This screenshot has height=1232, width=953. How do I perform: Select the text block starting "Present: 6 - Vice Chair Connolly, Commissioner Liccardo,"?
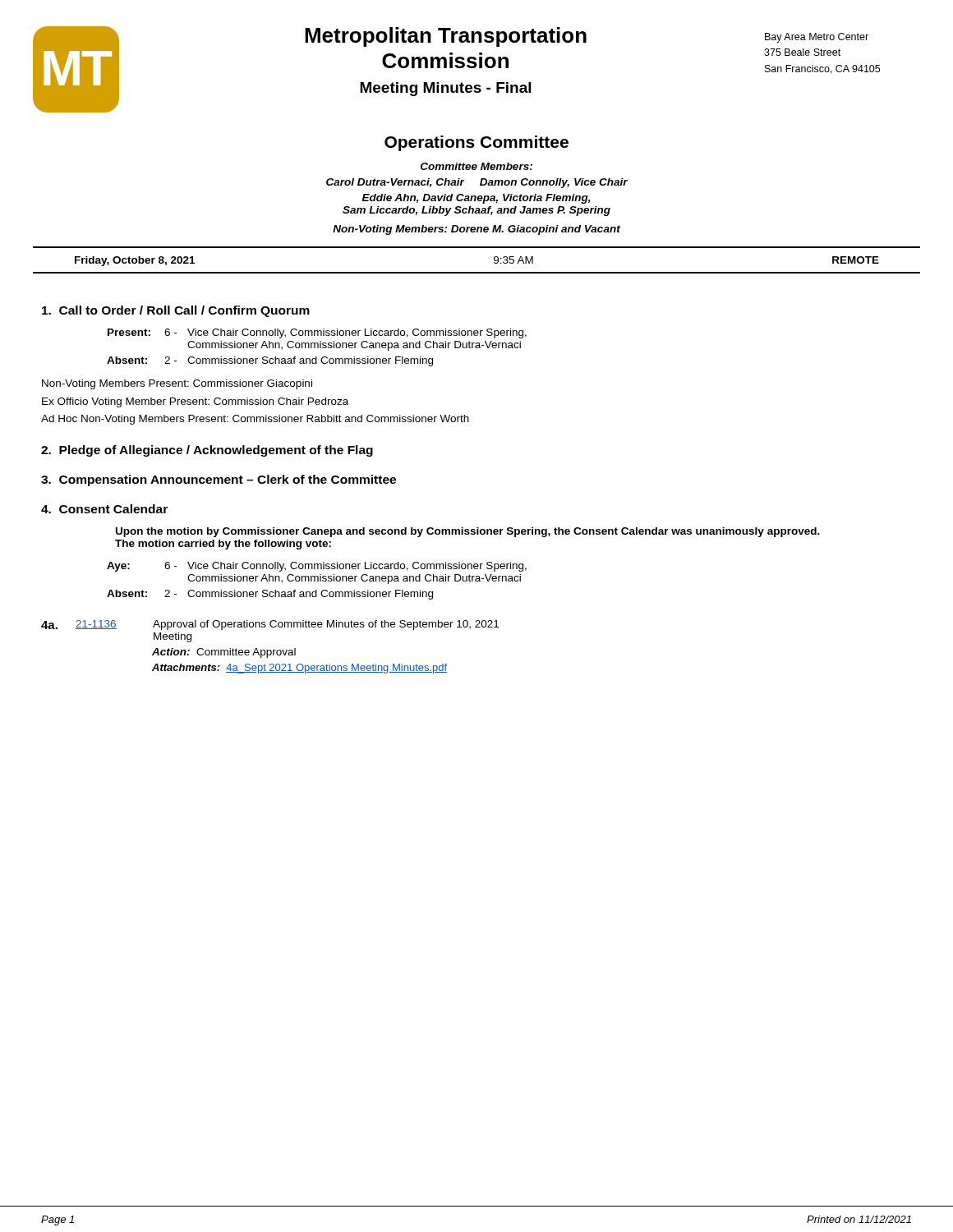point(317,346)
